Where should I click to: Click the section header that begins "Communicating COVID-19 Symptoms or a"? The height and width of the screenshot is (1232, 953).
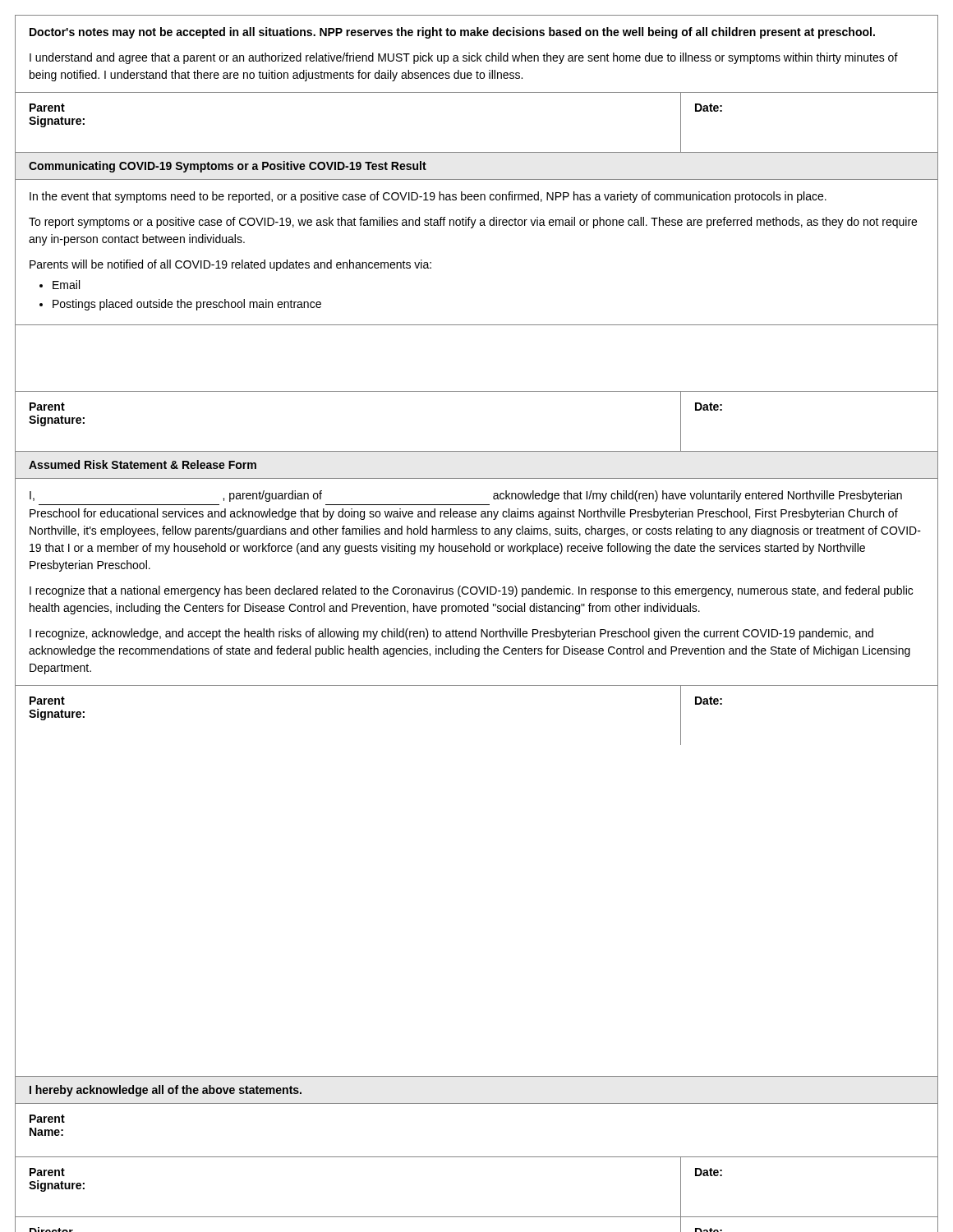tap(227, 166)
